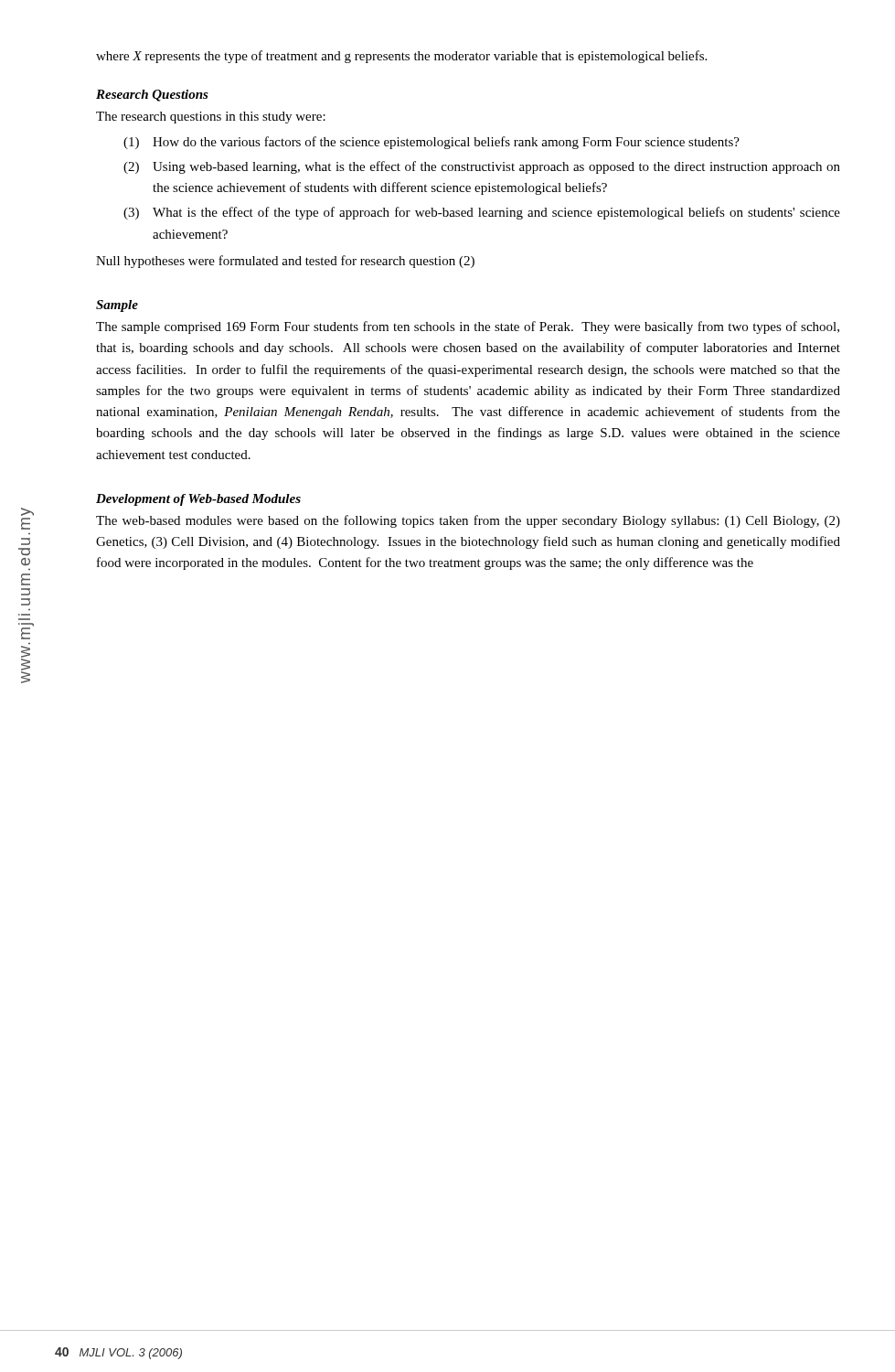This screenshot has width=895, height=1372.
Task: Where is the section header that starts "Development of Web-based"?
Action: pyautogui.click(x=198, y=498)
